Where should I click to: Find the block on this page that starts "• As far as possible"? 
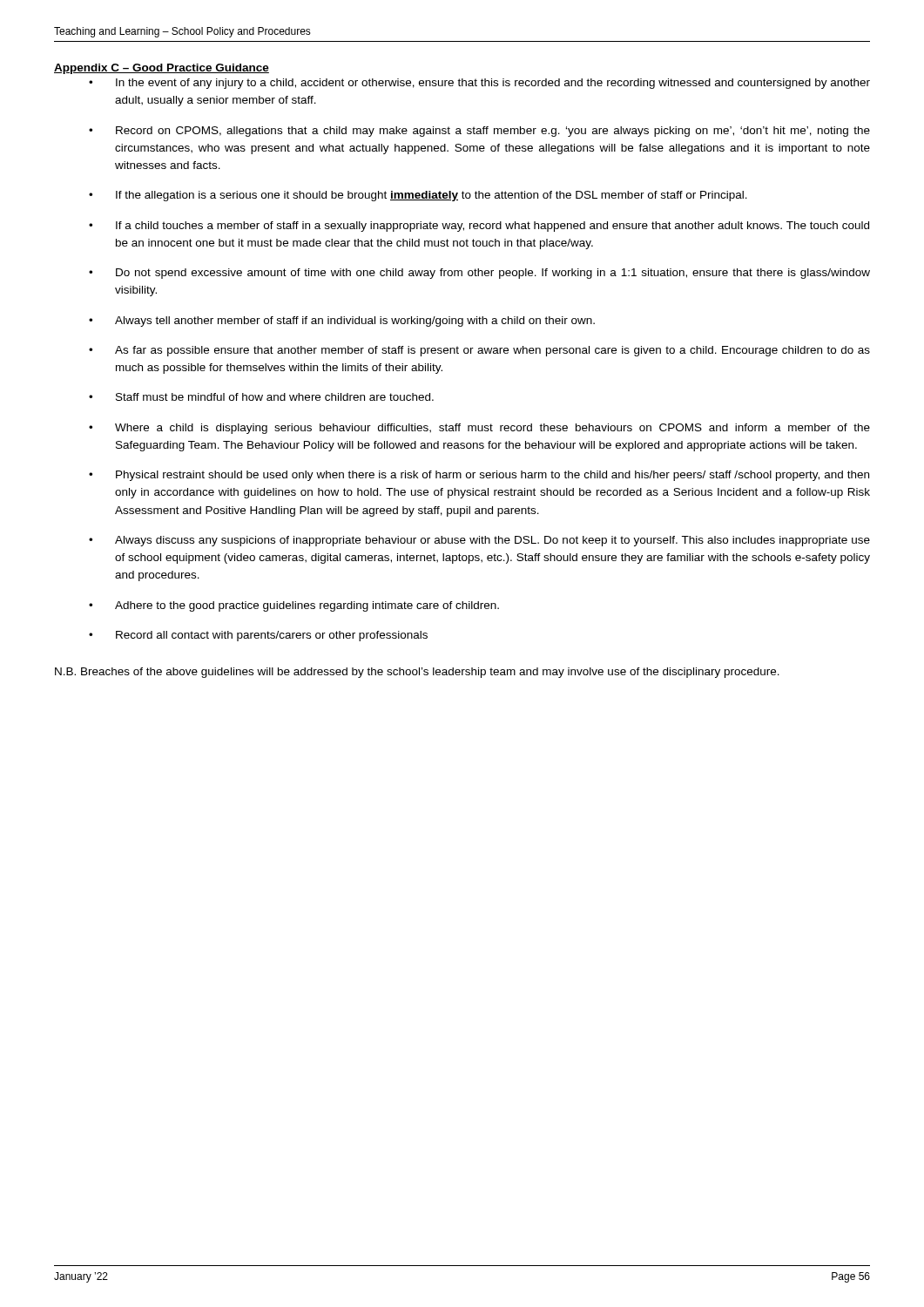(462, 359)
